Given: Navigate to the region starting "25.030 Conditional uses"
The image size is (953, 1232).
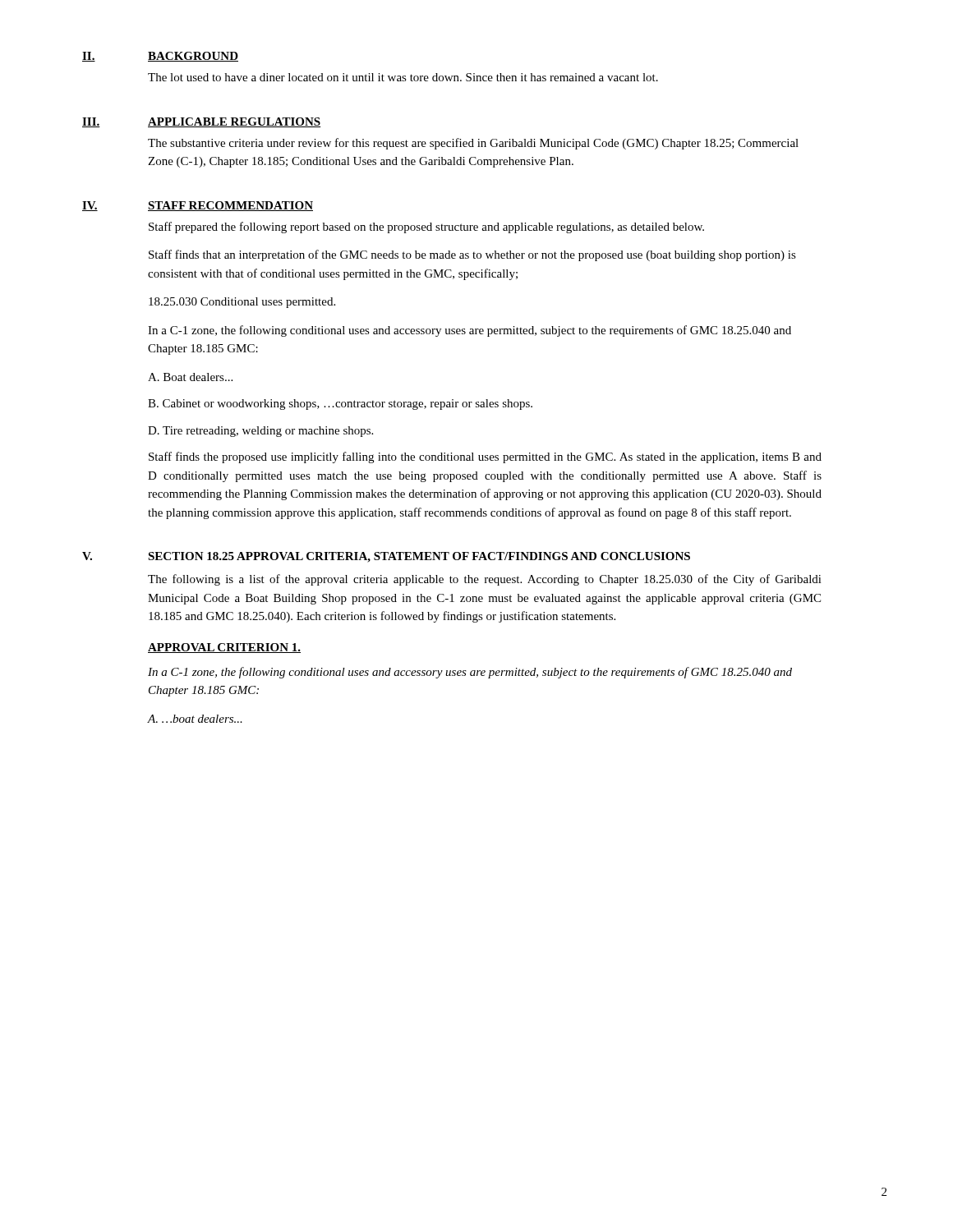Looking at the screenshot, I should [242, 303].
